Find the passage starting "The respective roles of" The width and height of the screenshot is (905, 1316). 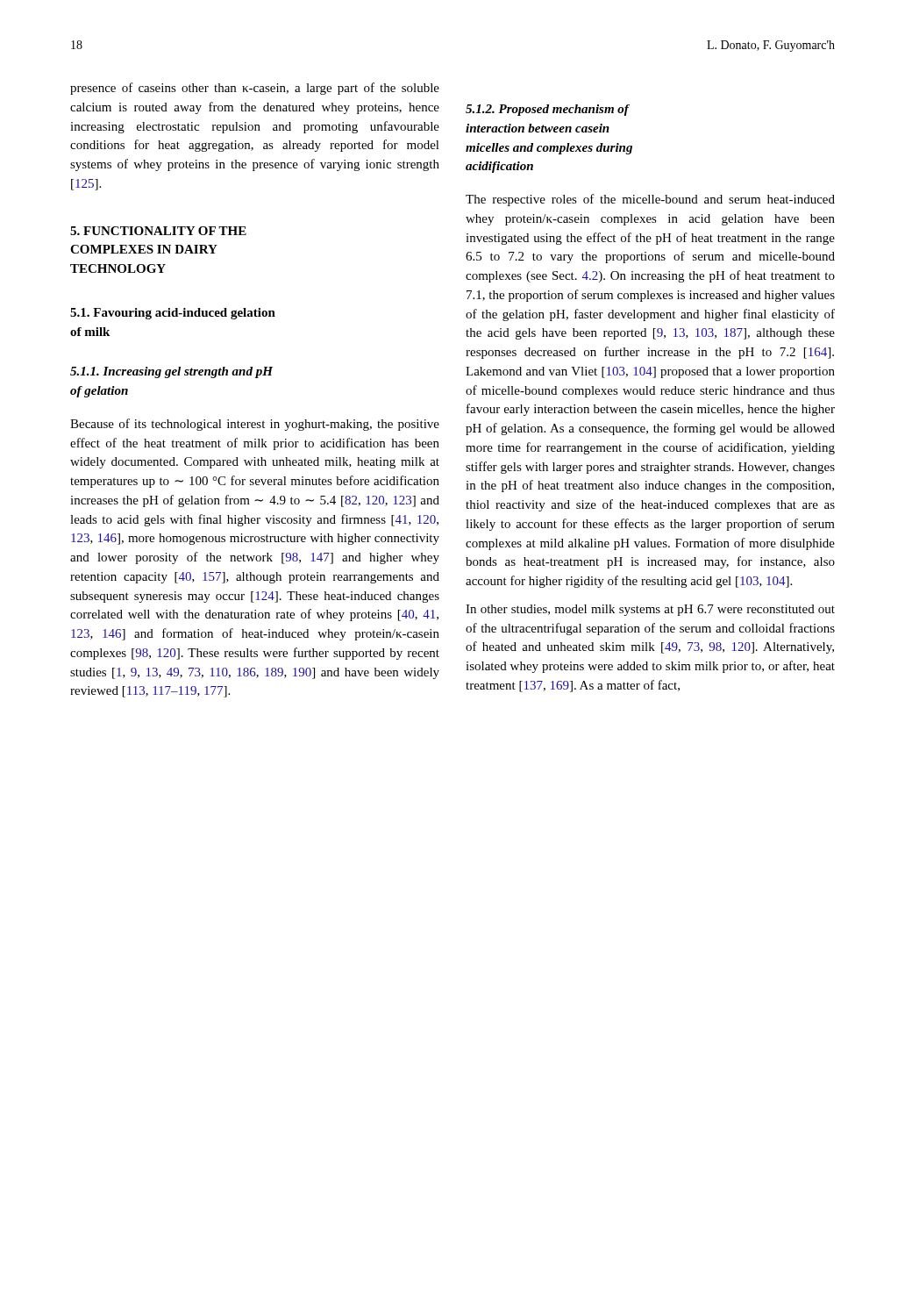(650, 443)
